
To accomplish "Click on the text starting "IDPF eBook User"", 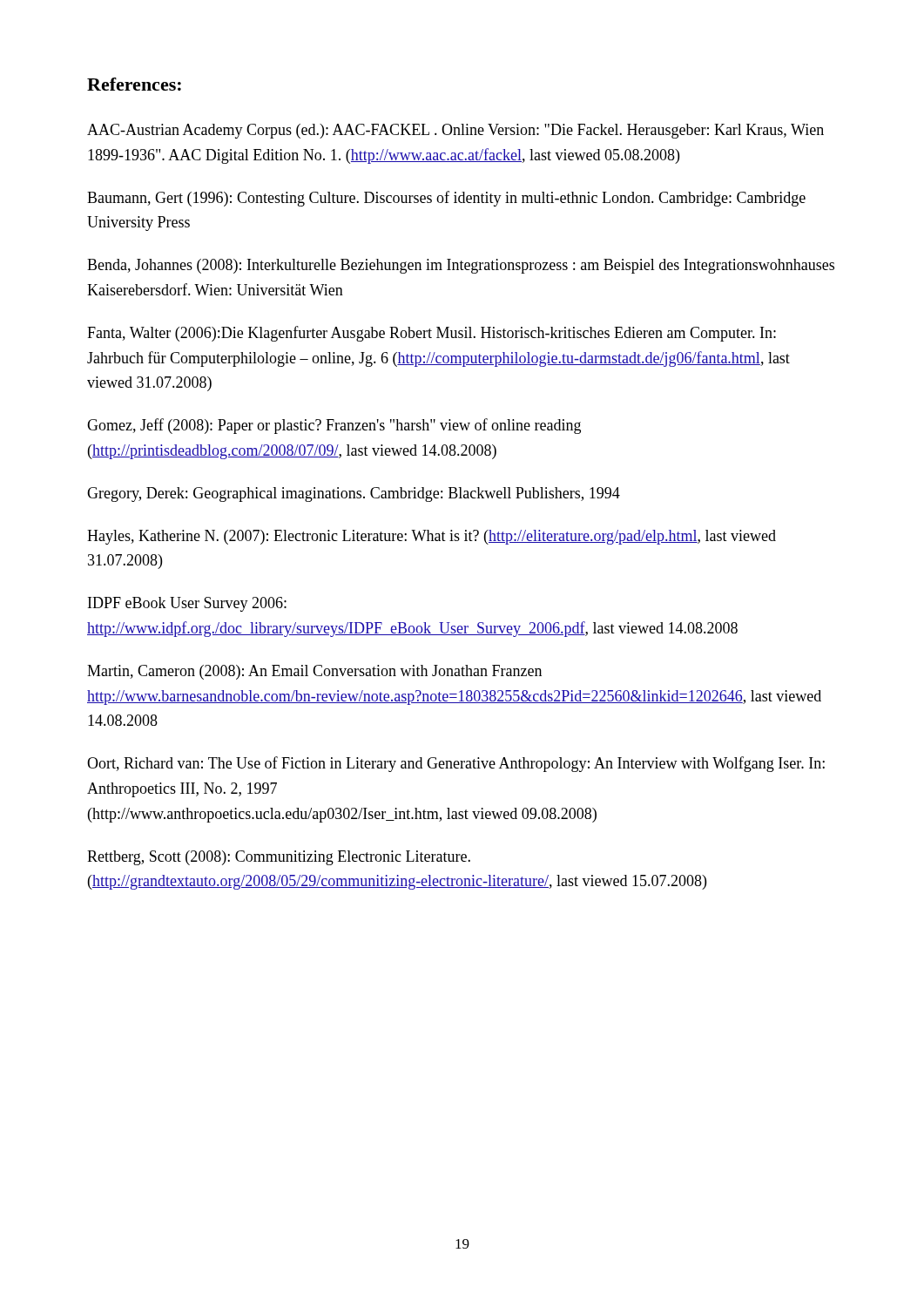I will [x=413, y=616].
